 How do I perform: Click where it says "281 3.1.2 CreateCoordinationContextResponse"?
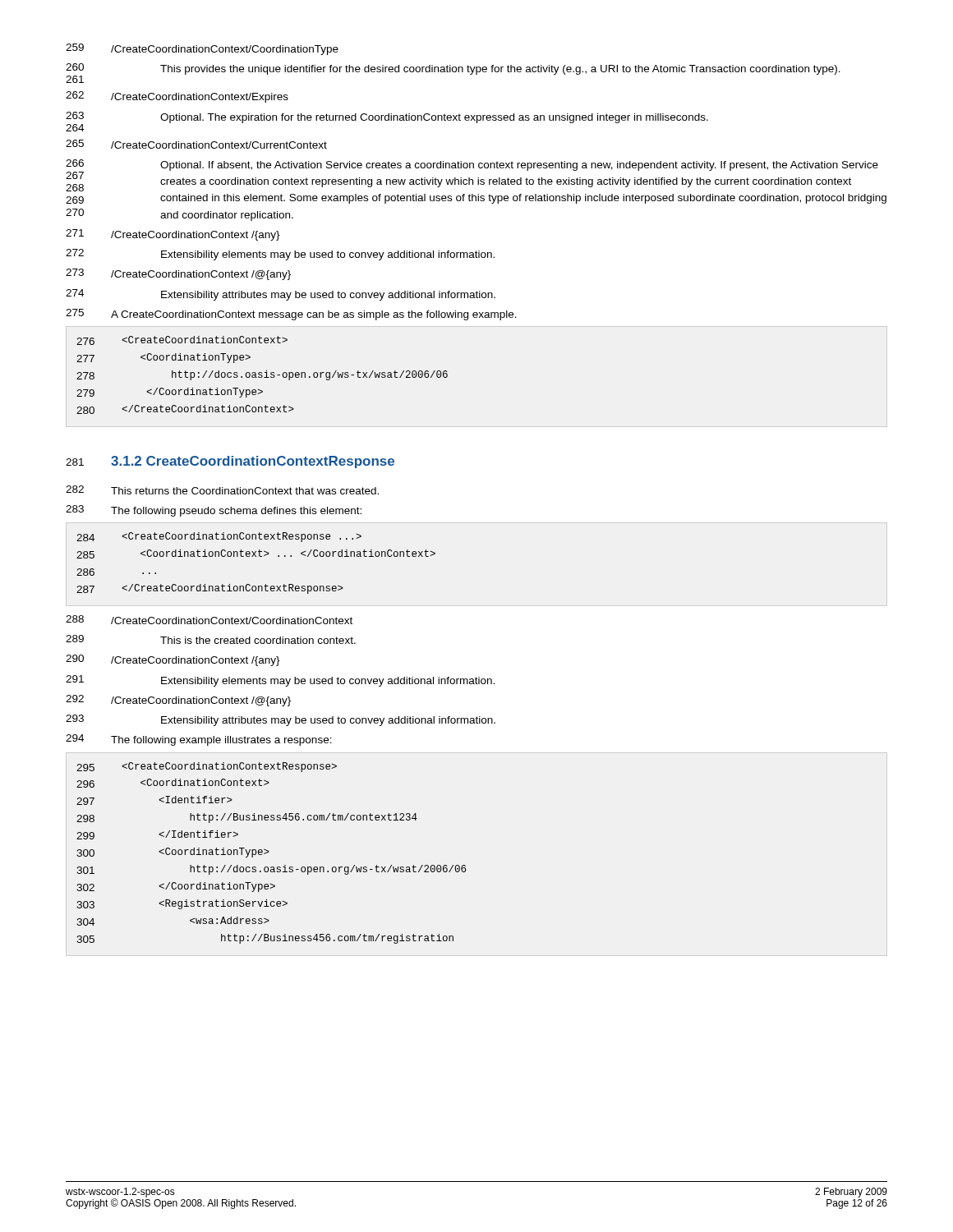[230, 462]
